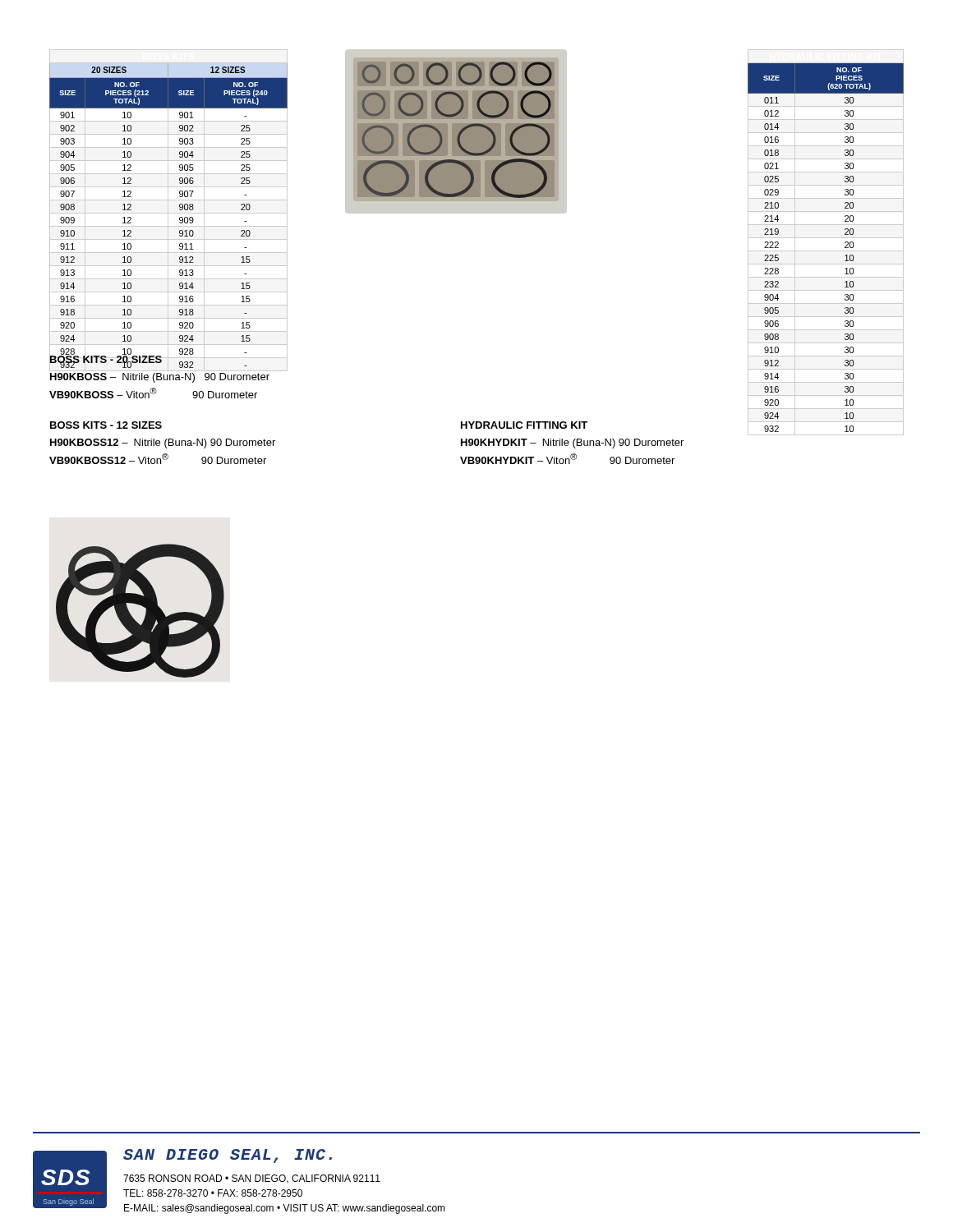Select the table that reads "HYDRAULIC FITTING KIT"
The width and height of the screenshot is (953, 1232).
826,242
